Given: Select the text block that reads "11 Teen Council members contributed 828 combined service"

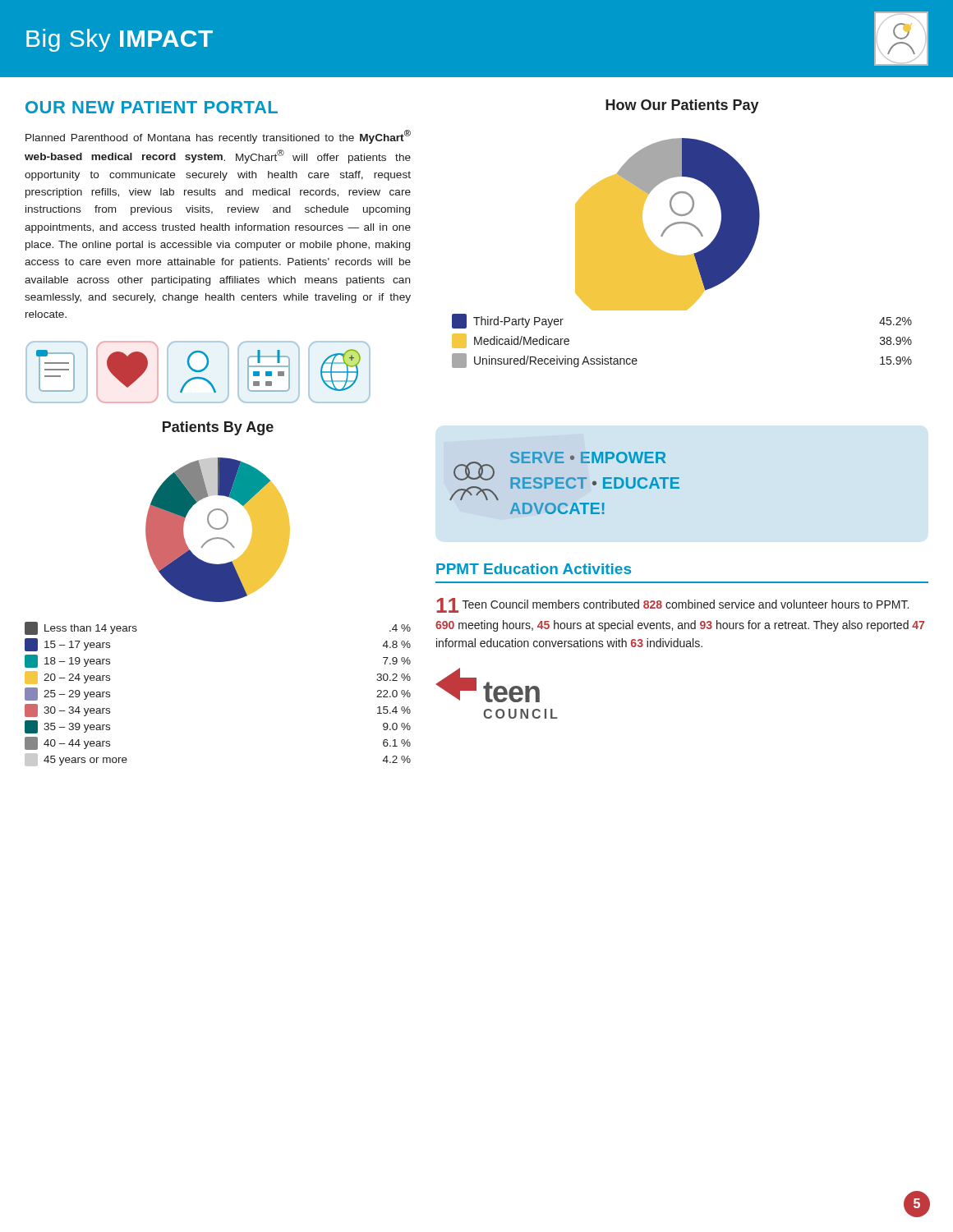Looking at the screenshot, I should point(680,622).
